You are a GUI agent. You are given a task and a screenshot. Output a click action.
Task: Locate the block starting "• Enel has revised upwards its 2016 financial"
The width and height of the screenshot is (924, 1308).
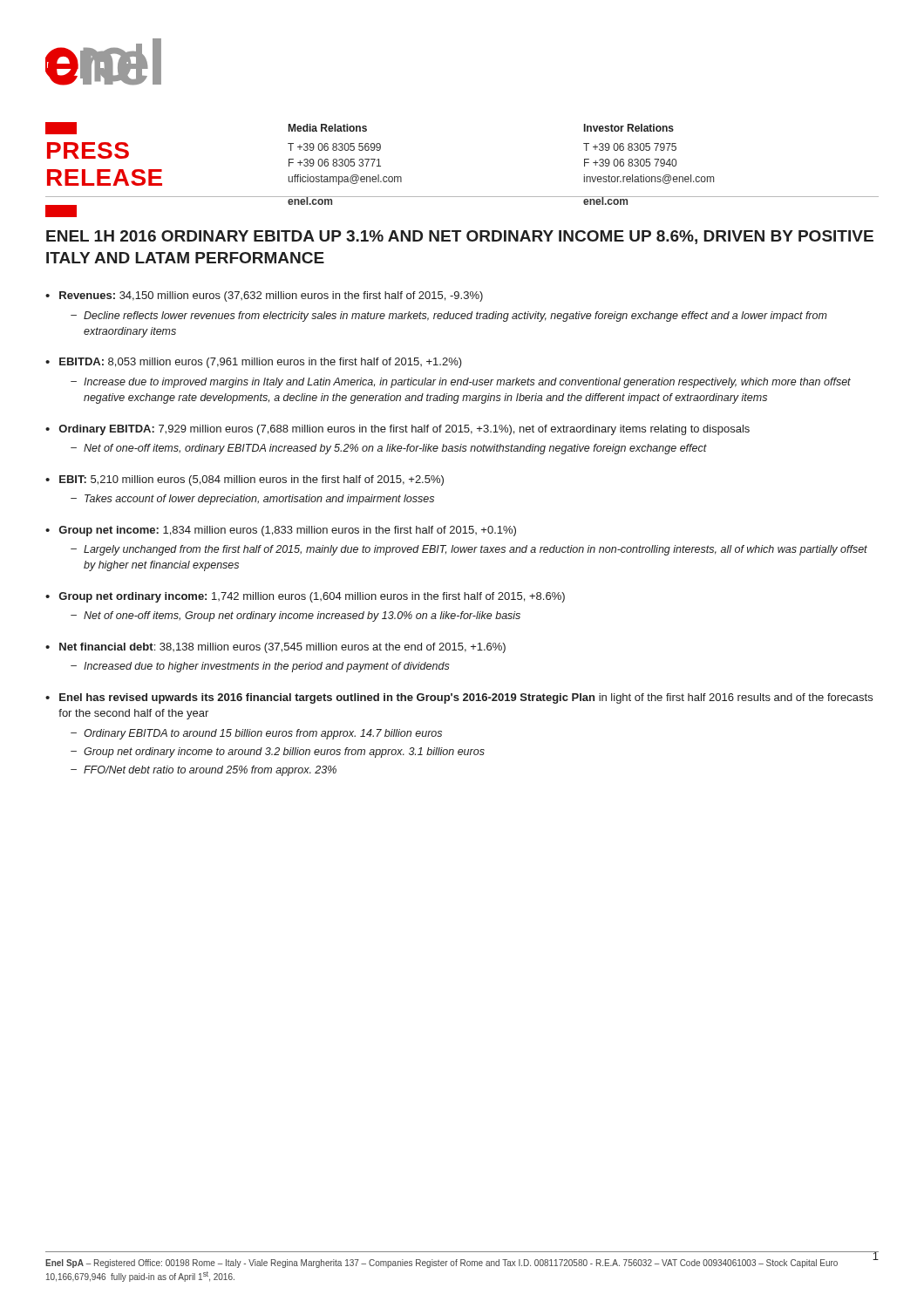tap(459, 698)
